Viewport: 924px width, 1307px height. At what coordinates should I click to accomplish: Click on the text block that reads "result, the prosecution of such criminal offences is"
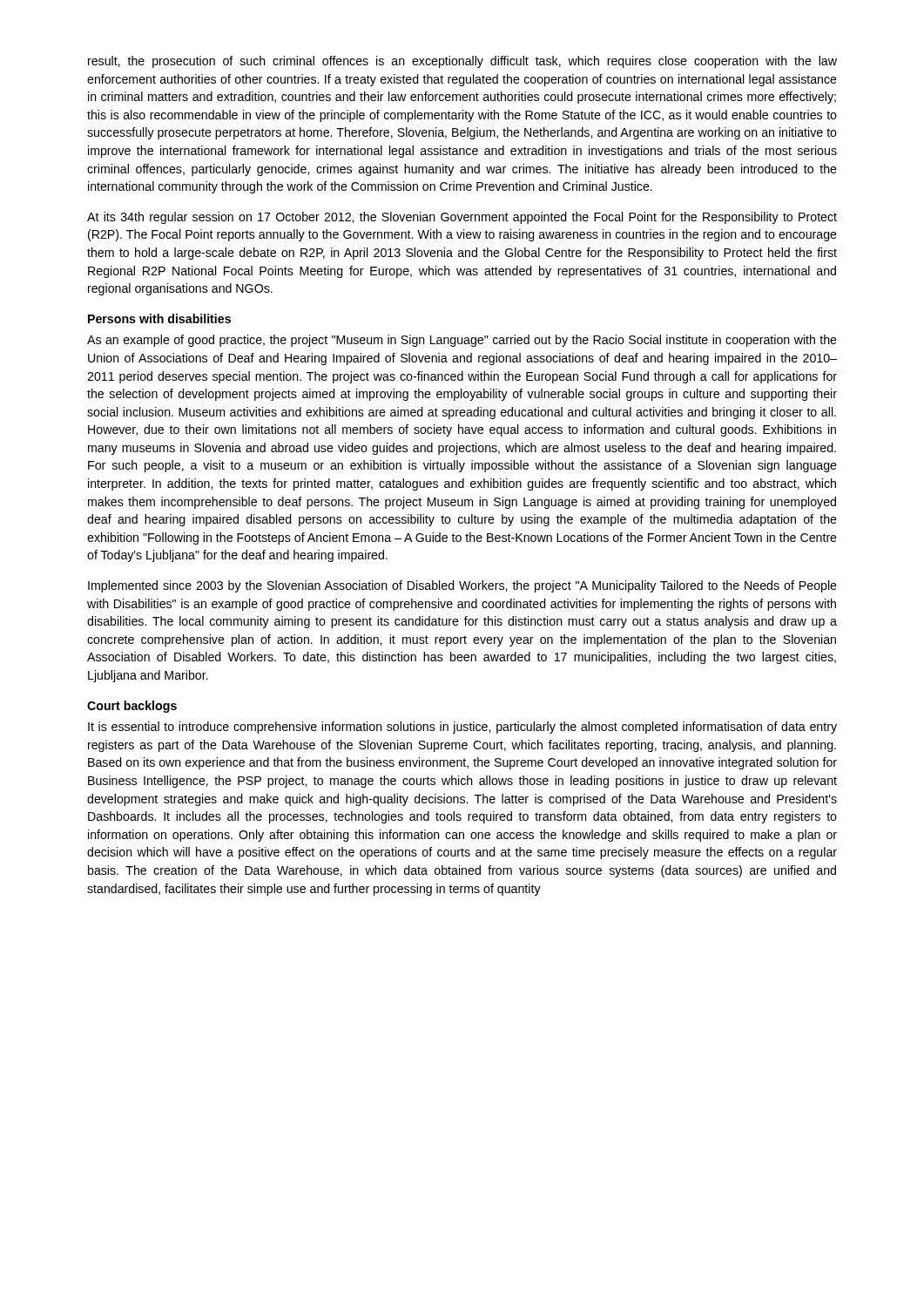tap(462, 124)
